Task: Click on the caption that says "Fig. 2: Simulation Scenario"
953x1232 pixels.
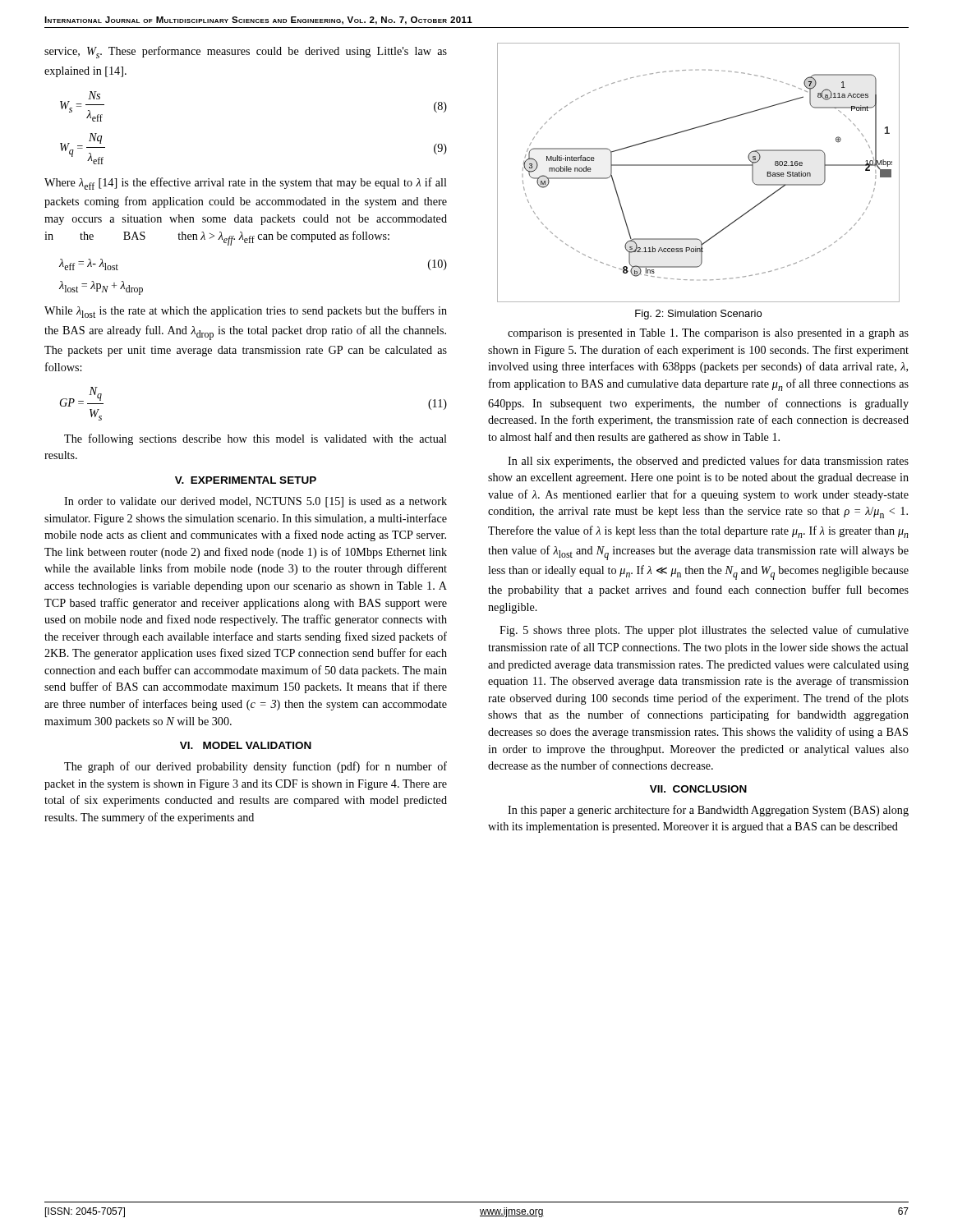Action: [698, 313]
